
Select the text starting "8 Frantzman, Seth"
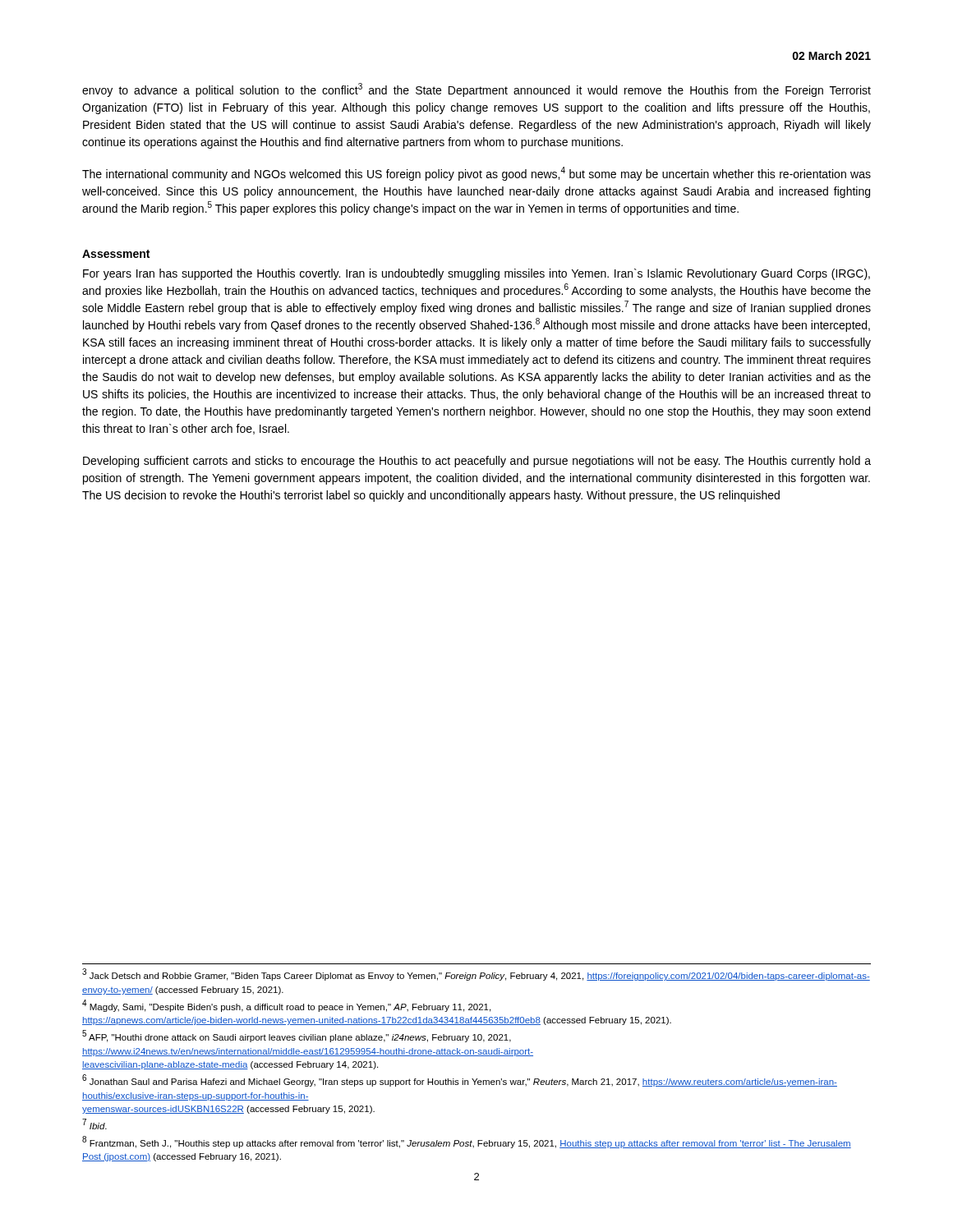point(466,1149)
